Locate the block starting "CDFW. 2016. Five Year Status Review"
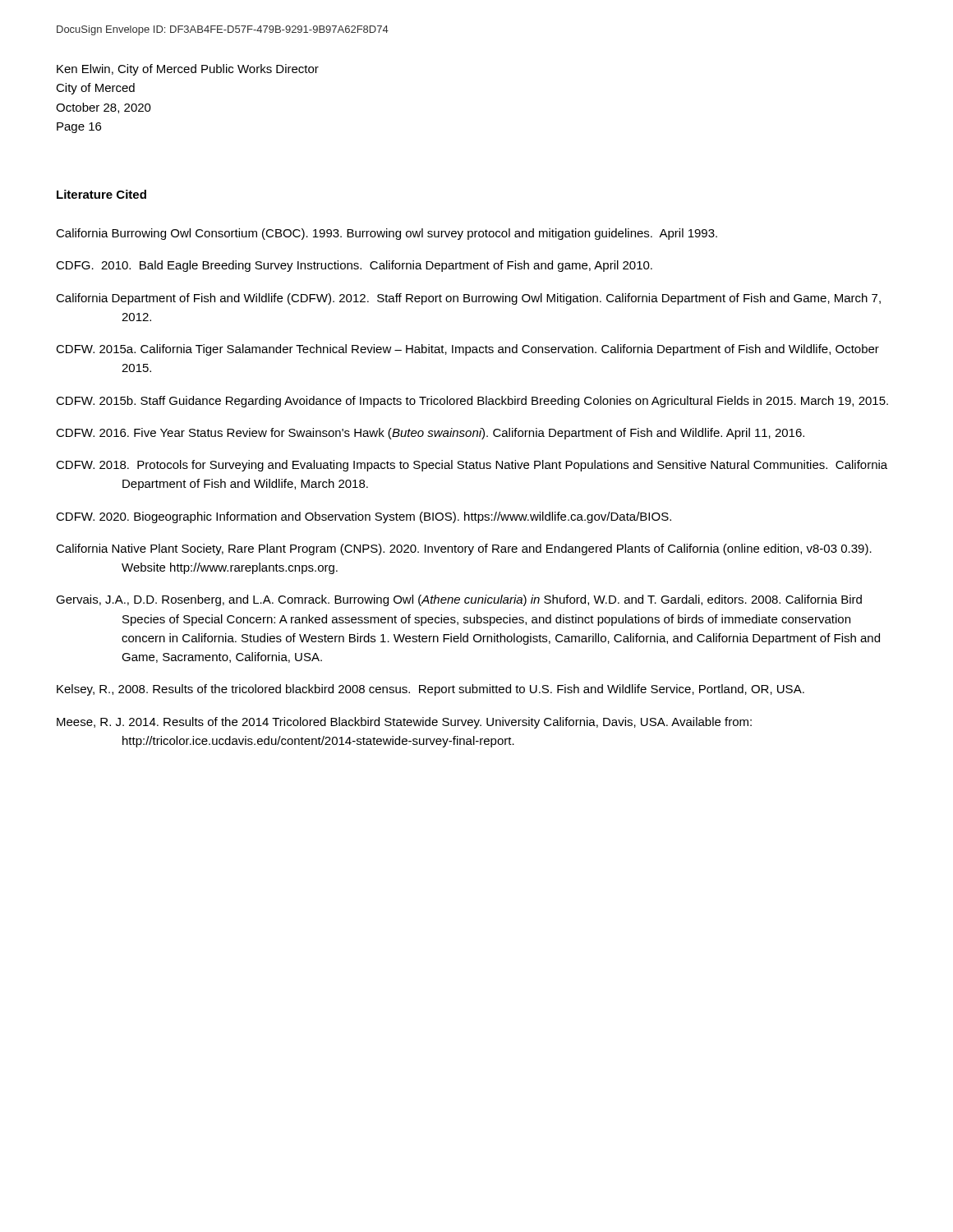Screen dimensions: 1232x953 pyautogui.click(x=431, y=432)
